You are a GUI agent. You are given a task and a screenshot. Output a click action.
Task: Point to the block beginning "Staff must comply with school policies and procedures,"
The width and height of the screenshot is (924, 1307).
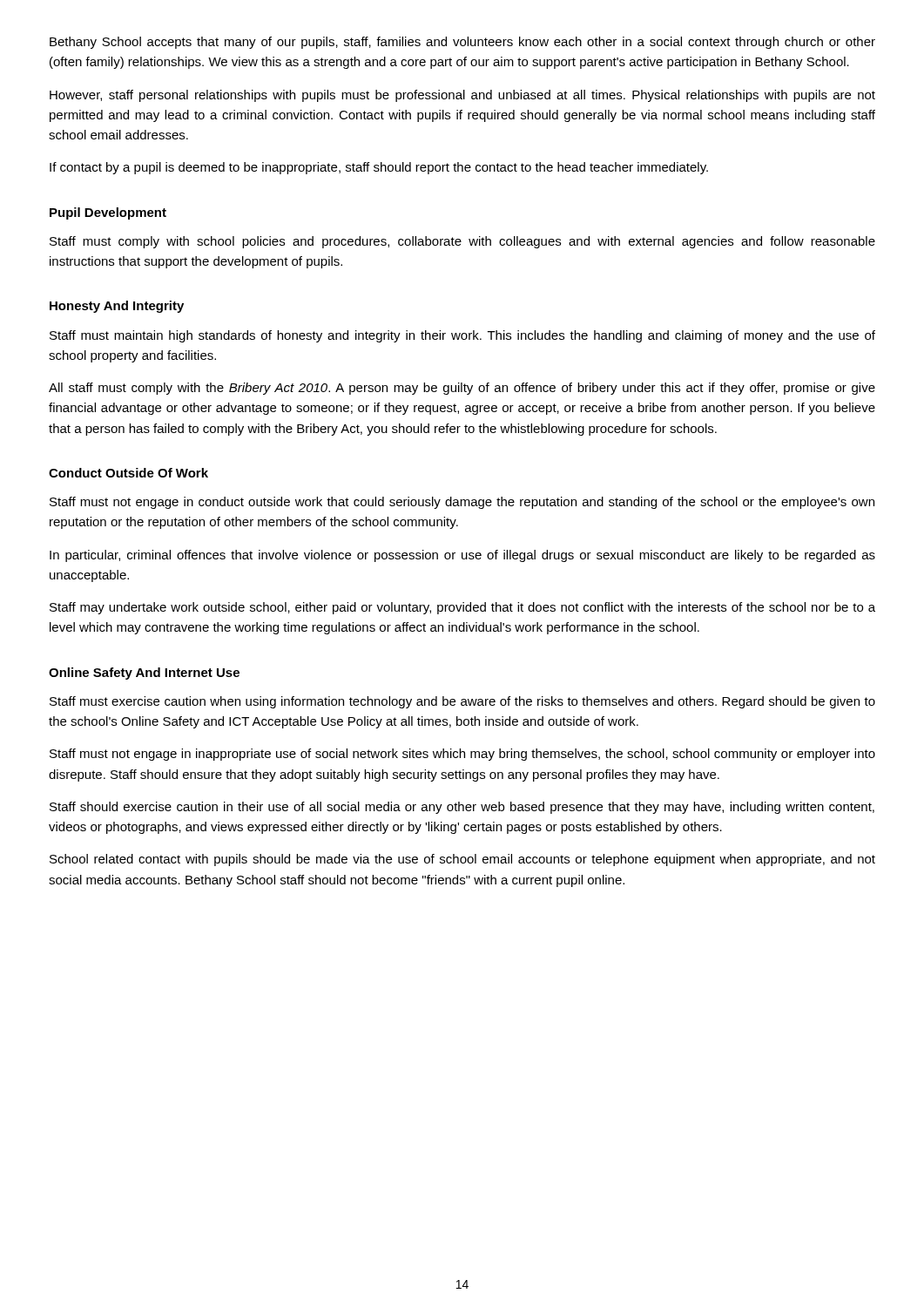(462, 251)
